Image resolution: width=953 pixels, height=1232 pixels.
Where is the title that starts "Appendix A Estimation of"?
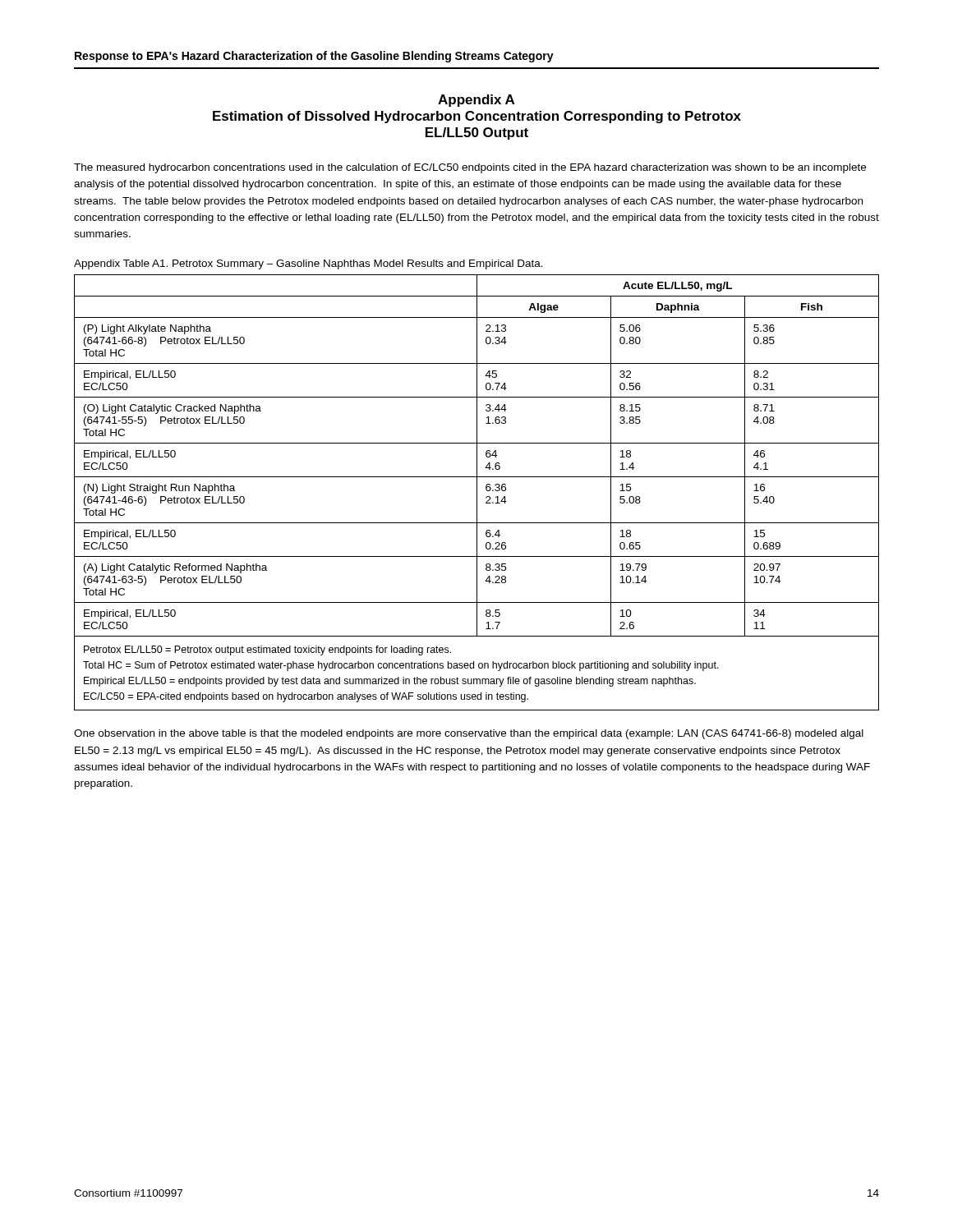coord(476,117)
